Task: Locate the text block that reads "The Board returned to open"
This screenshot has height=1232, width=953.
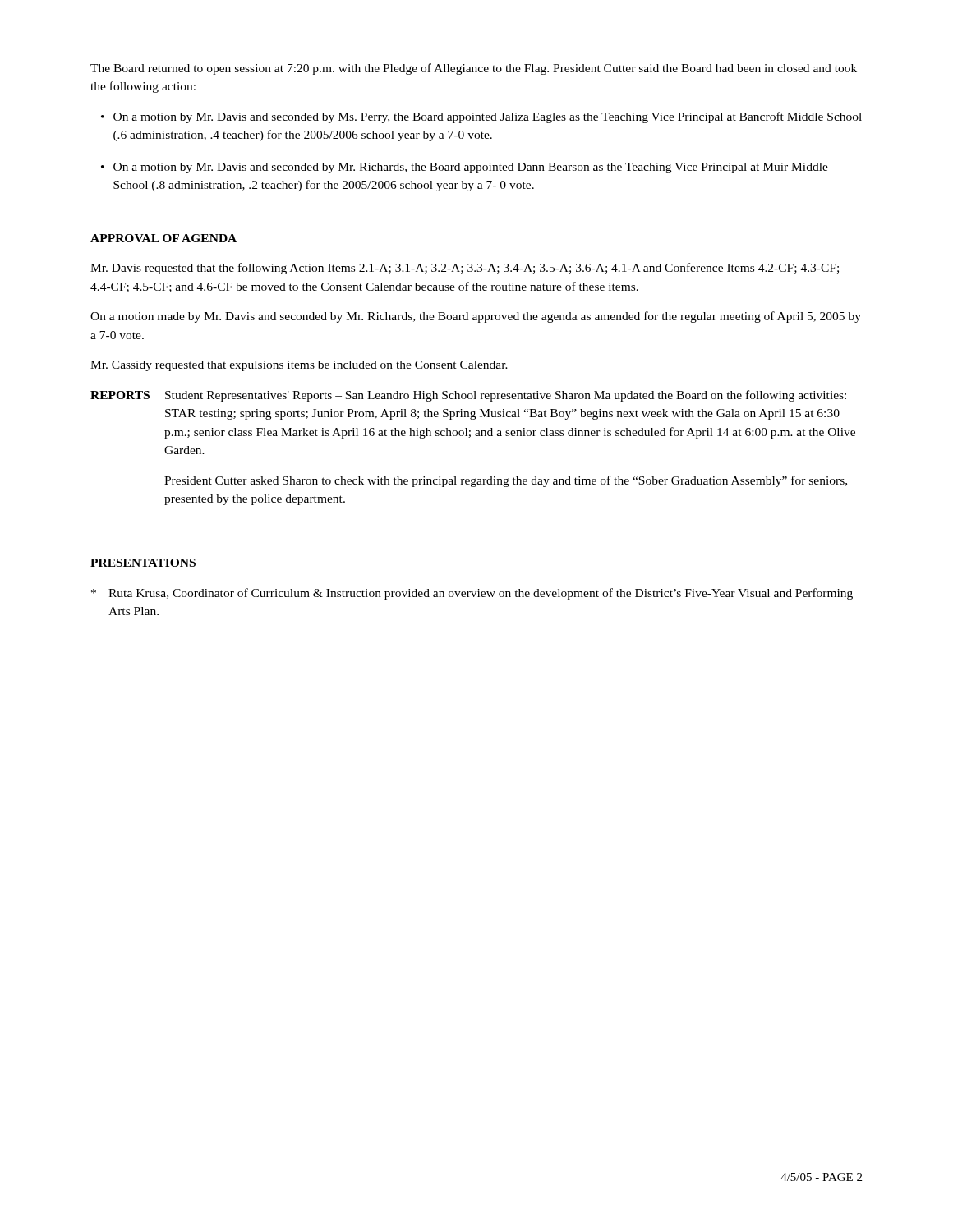Action: pos(474,77)
